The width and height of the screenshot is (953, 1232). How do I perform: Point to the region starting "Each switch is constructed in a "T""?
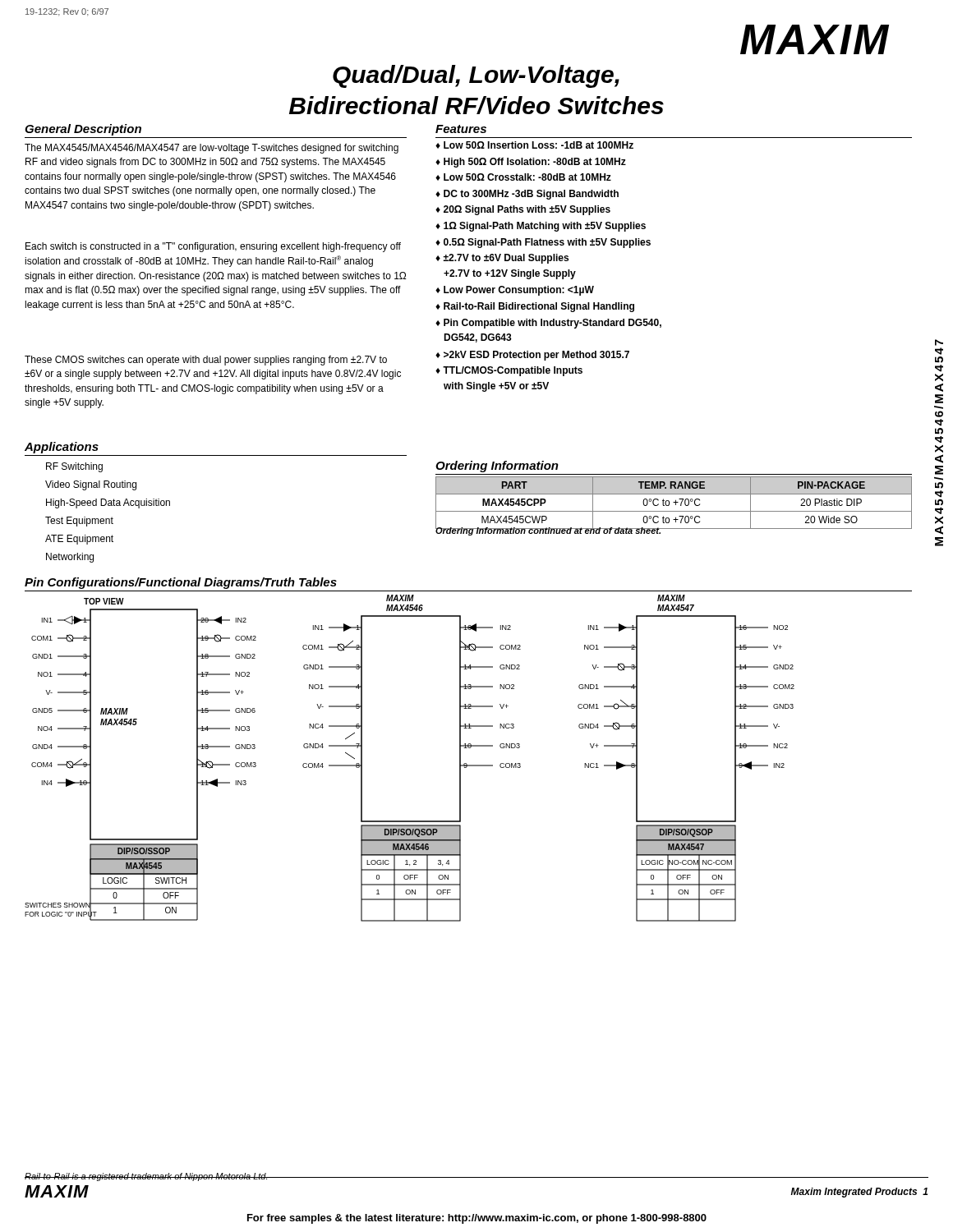(x=216, y=275)
